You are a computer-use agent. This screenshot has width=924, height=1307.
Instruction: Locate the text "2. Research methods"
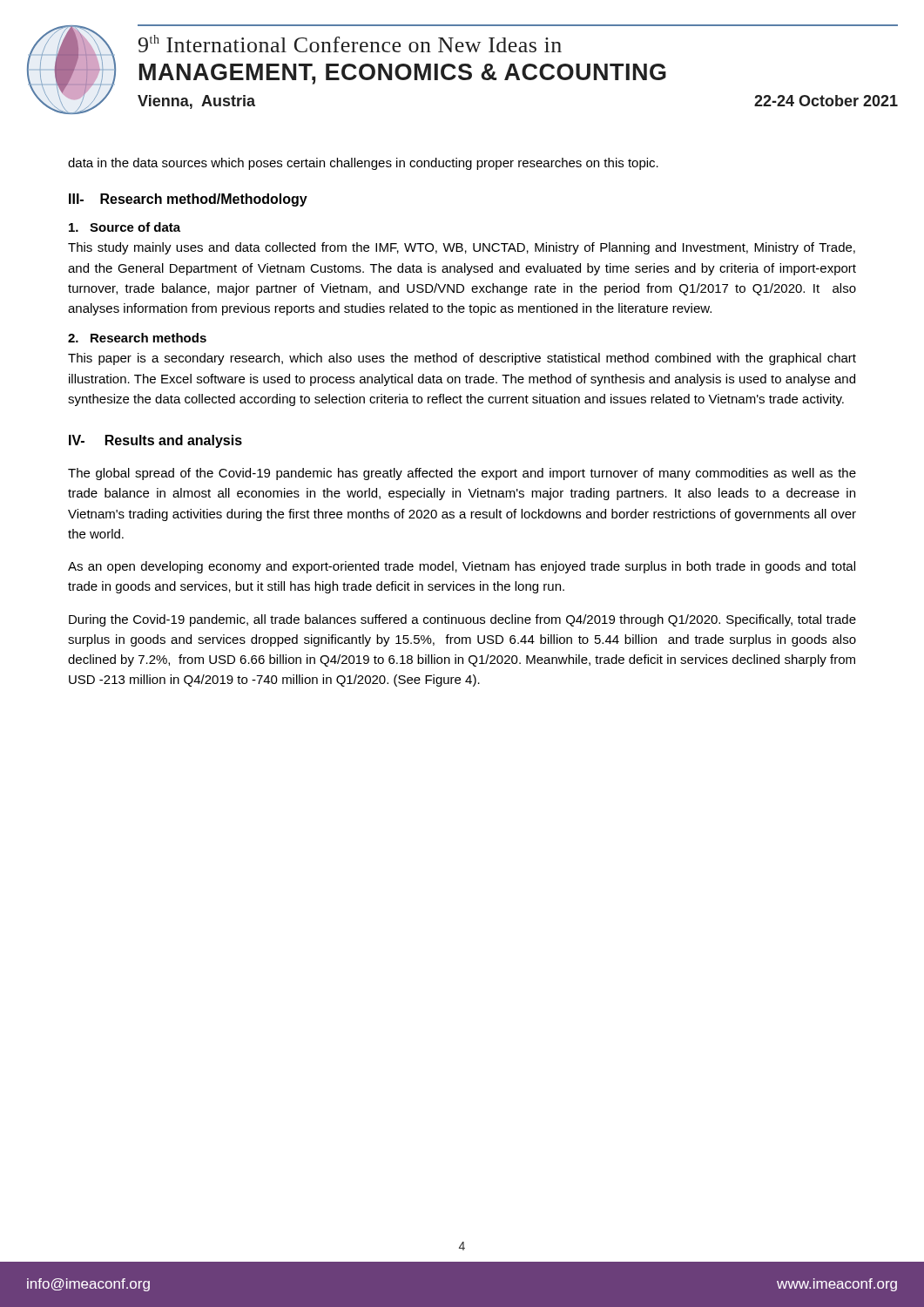pos(137,338)
